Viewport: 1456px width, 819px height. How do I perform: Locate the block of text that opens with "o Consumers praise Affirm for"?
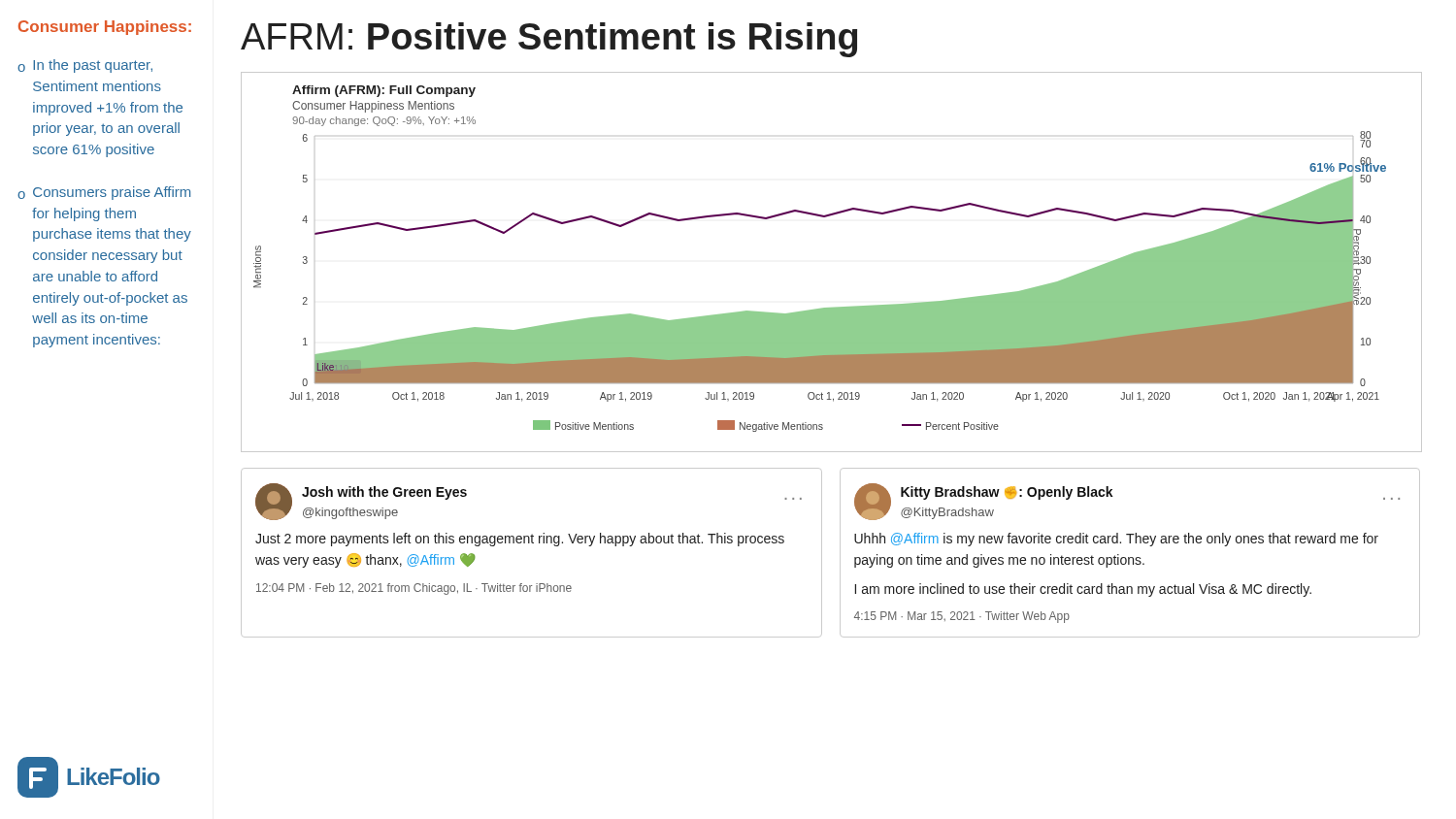click(x=106, y=266)
